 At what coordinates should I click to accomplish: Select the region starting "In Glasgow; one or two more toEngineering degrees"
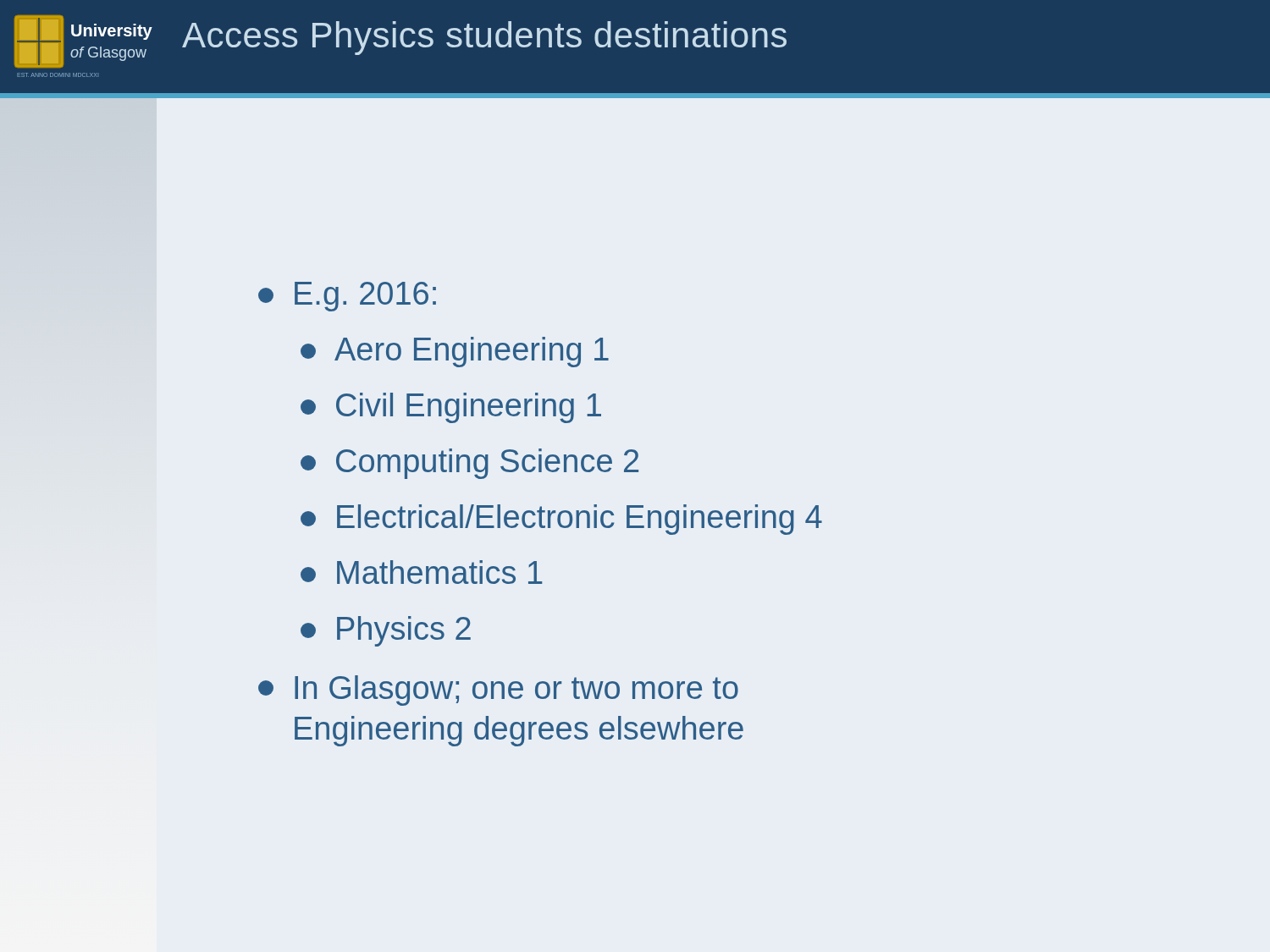click(501, 709)
